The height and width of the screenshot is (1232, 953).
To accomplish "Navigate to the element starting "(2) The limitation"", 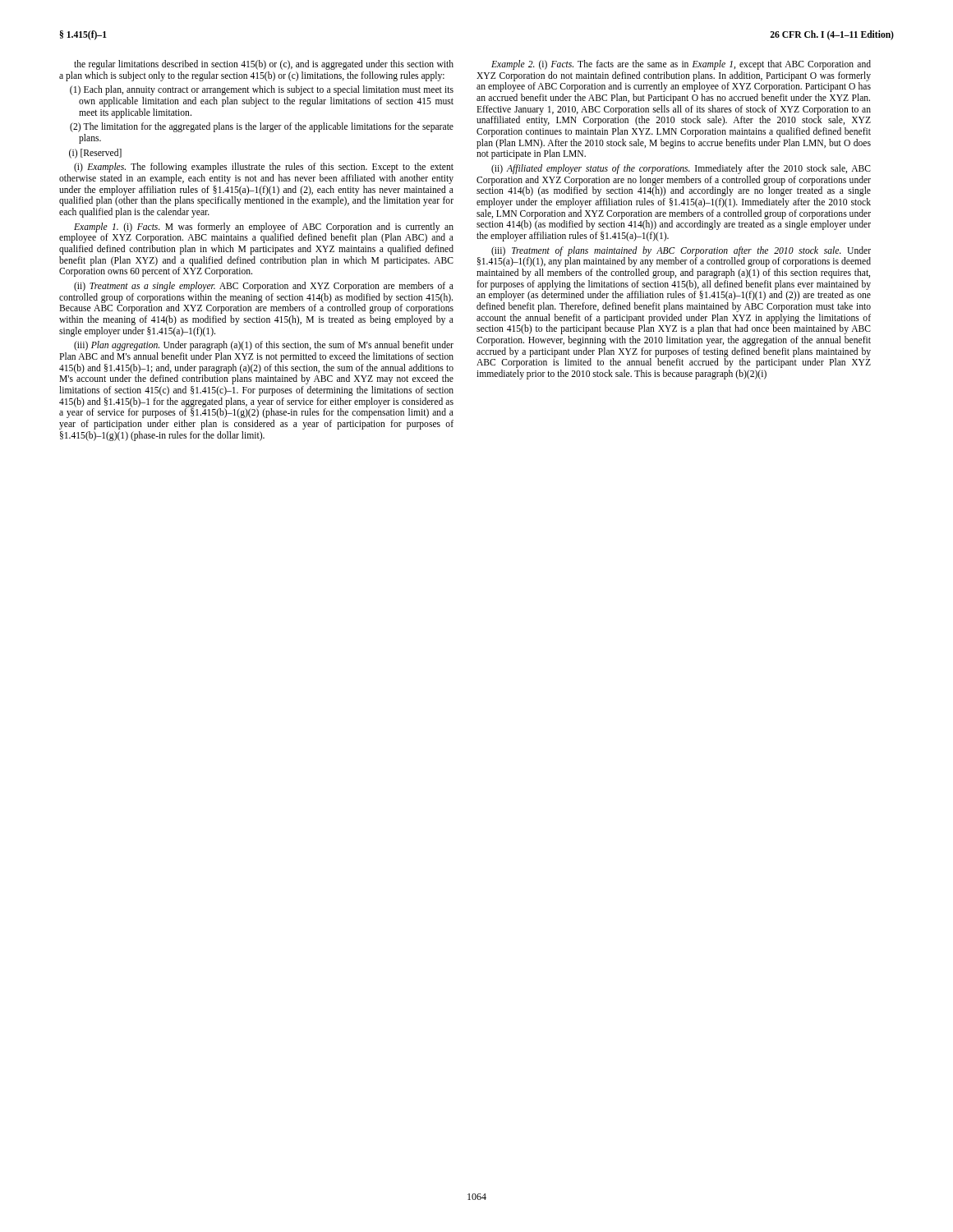I will [256, 133].
